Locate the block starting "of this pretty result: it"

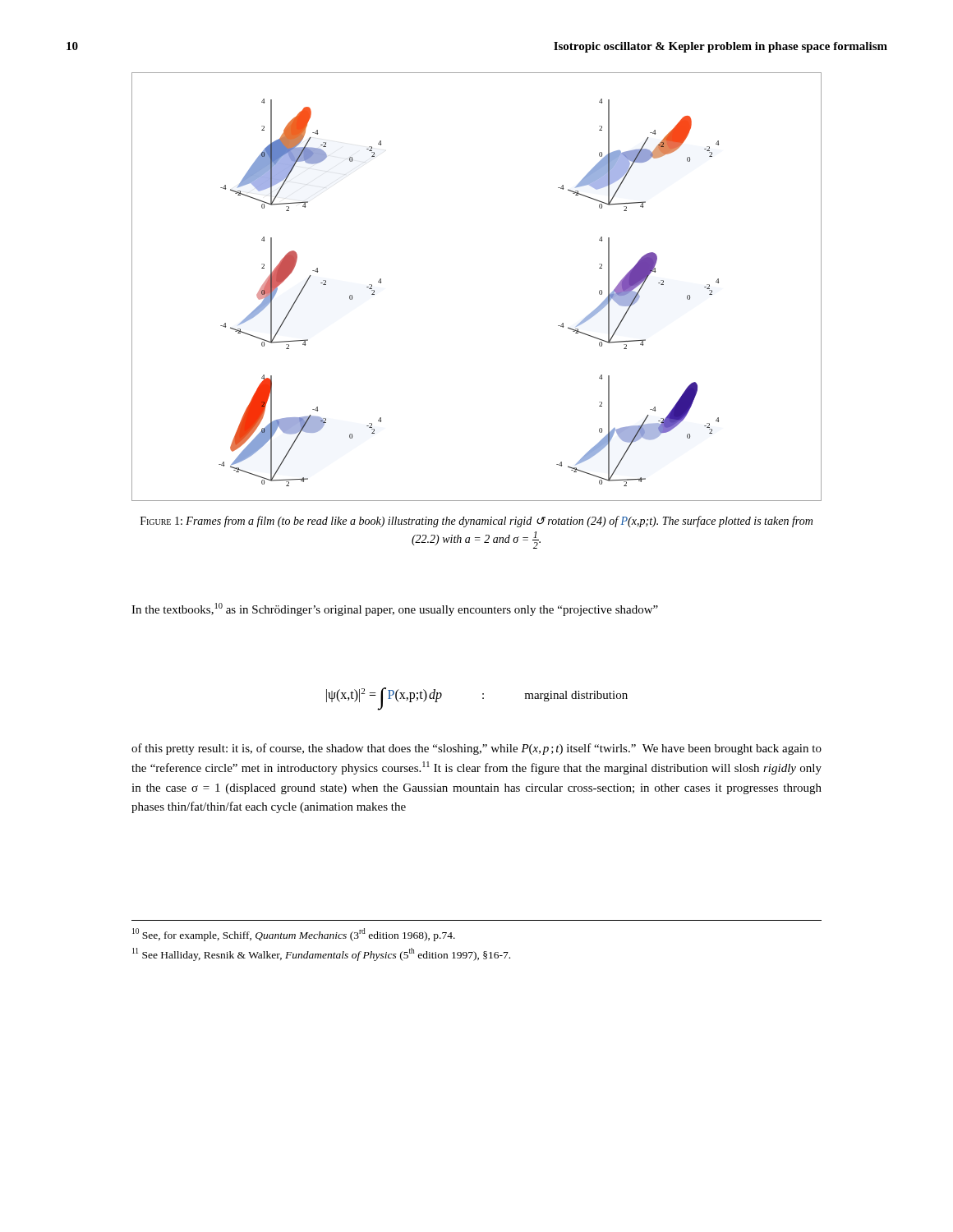(476, 777)
